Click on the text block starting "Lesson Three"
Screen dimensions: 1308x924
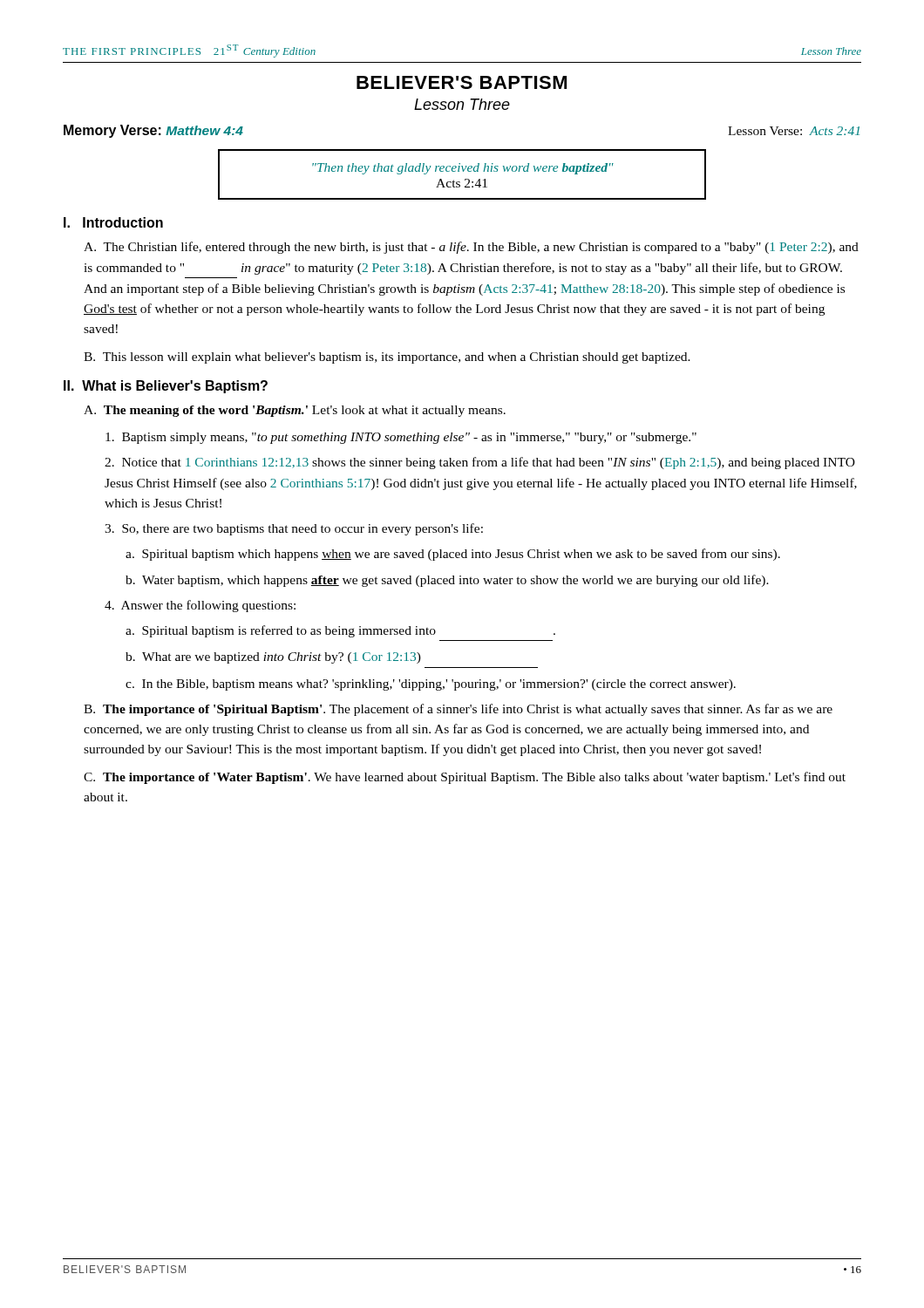462,105
